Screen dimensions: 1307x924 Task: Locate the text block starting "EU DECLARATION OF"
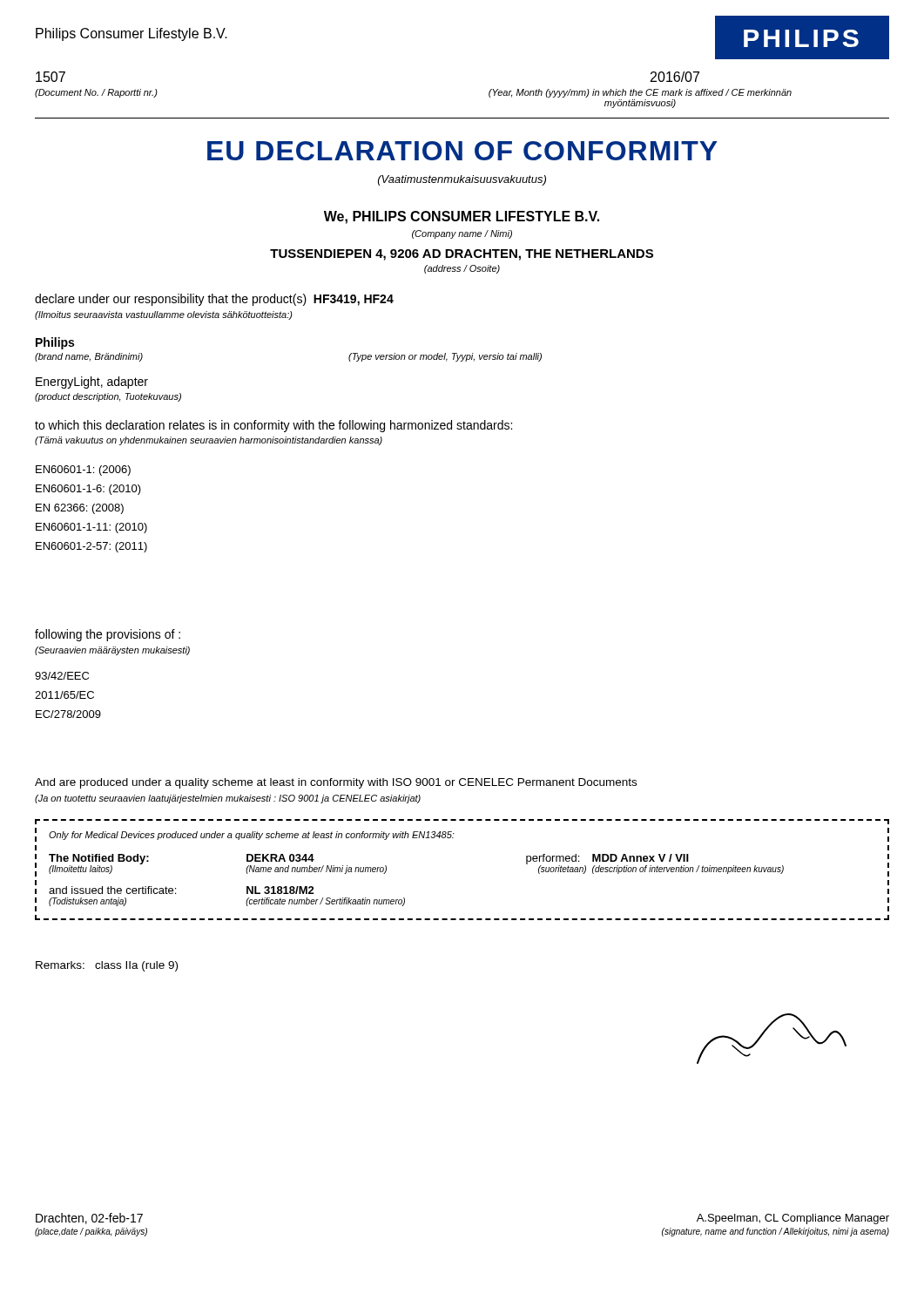[462, 151]
